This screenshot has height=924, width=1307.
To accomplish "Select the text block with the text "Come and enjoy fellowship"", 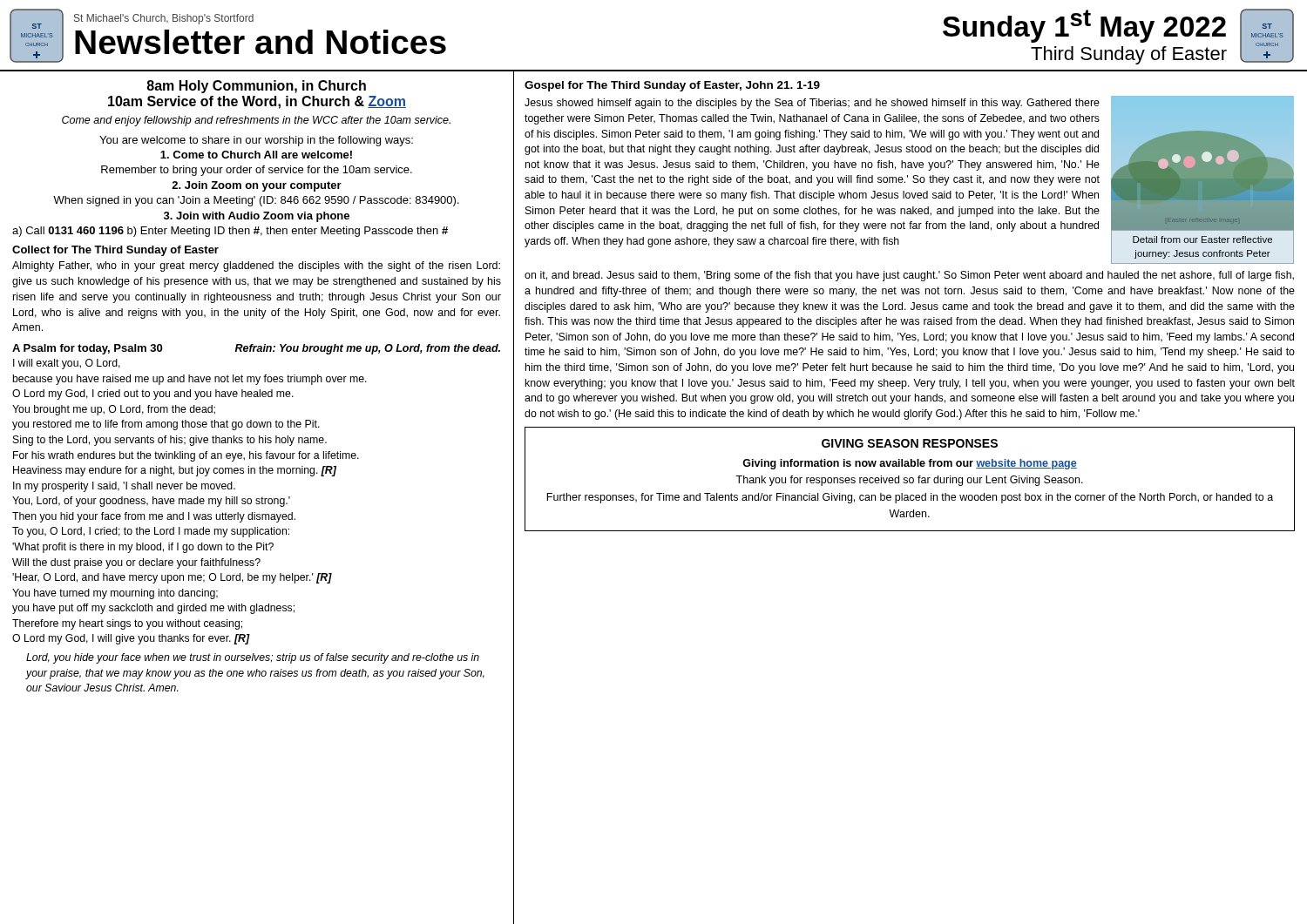I will click(257, 120).
